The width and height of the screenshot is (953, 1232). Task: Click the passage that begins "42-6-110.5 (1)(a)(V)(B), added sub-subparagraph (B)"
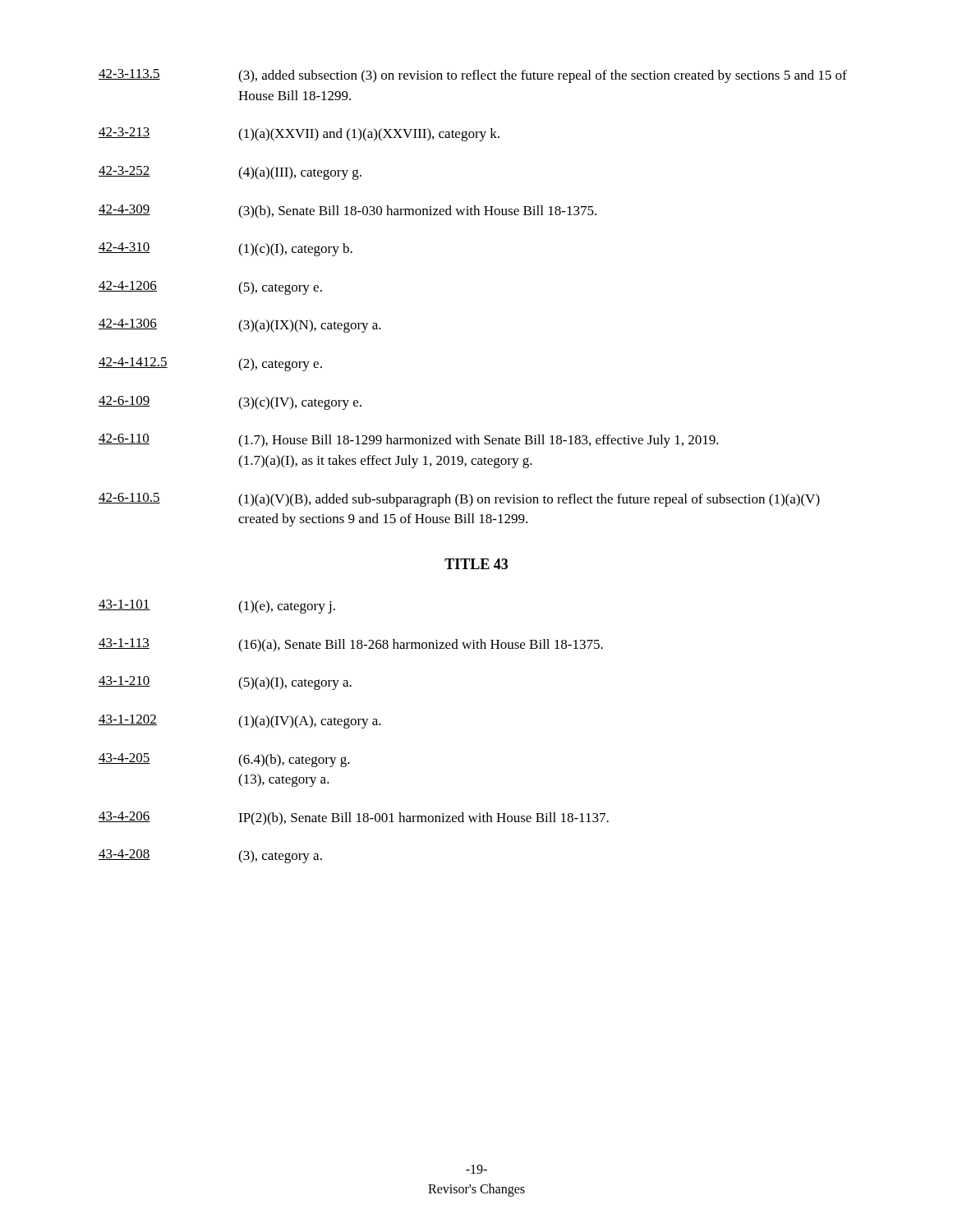[x=476, y=509]
